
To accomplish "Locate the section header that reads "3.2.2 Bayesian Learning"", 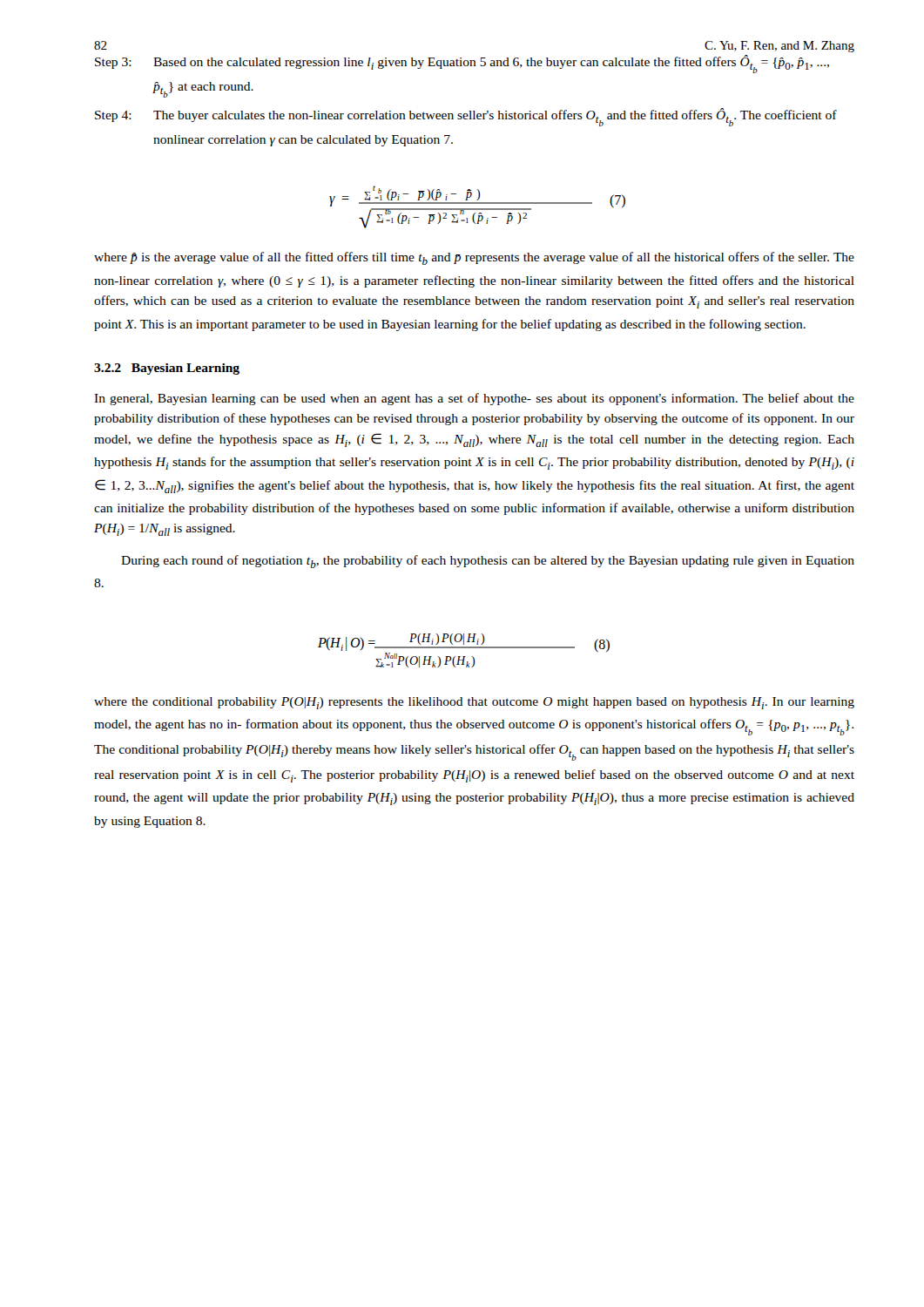I will (x=167, y=367).
